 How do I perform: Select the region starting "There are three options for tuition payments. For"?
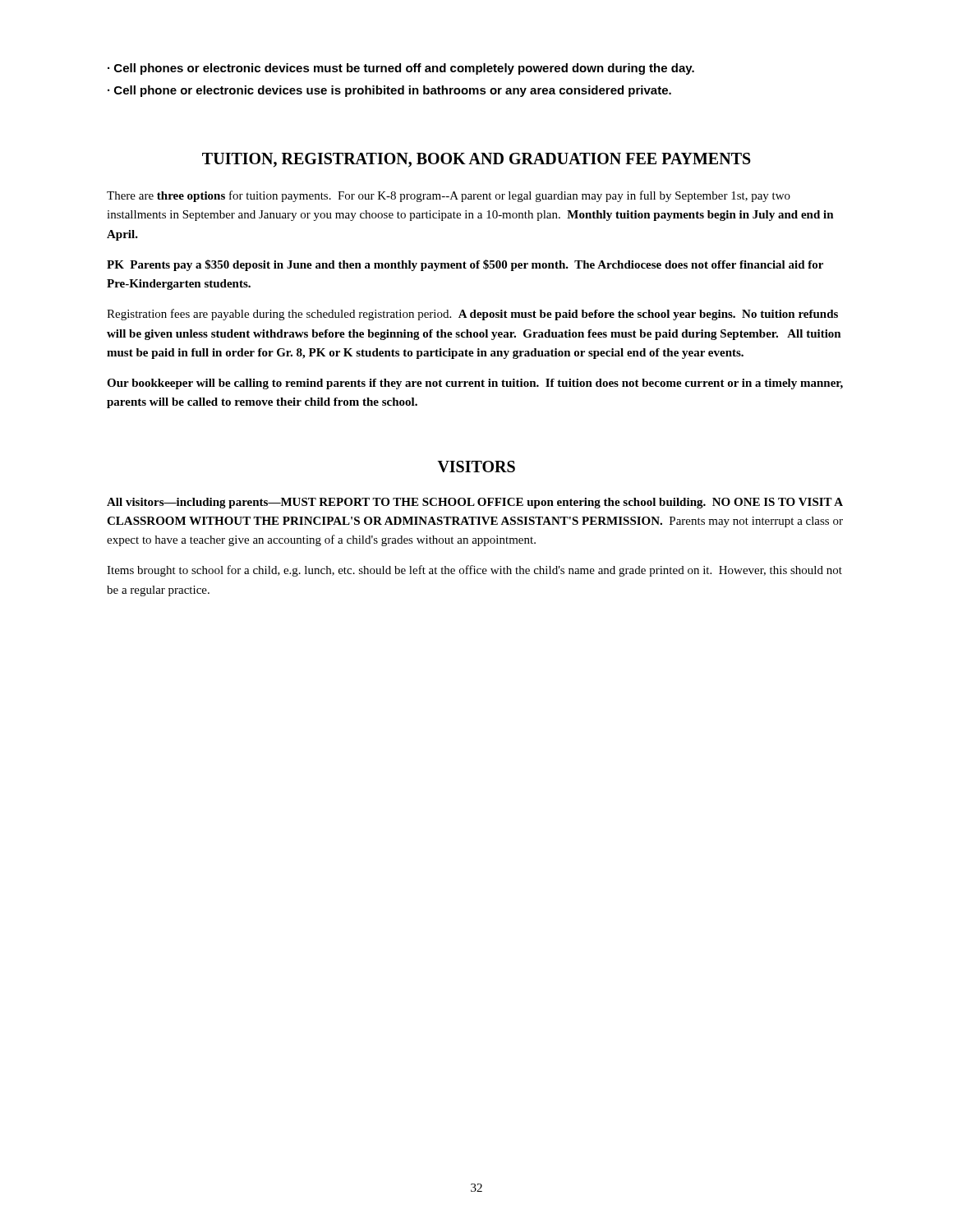[x=470, y=215]
